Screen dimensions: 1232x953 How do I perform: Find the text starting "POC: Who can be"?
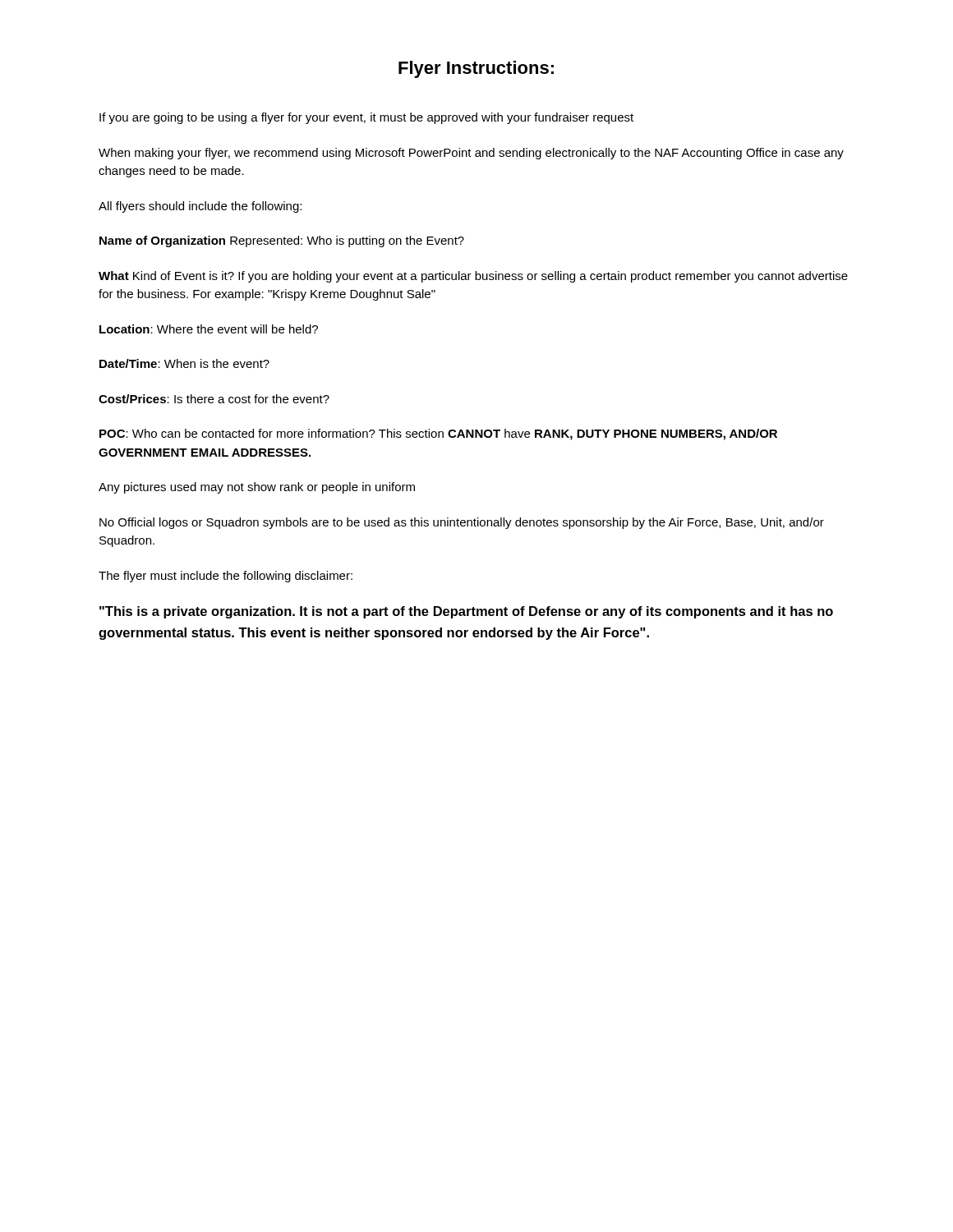pyautogui.click(x=438, y=442)
